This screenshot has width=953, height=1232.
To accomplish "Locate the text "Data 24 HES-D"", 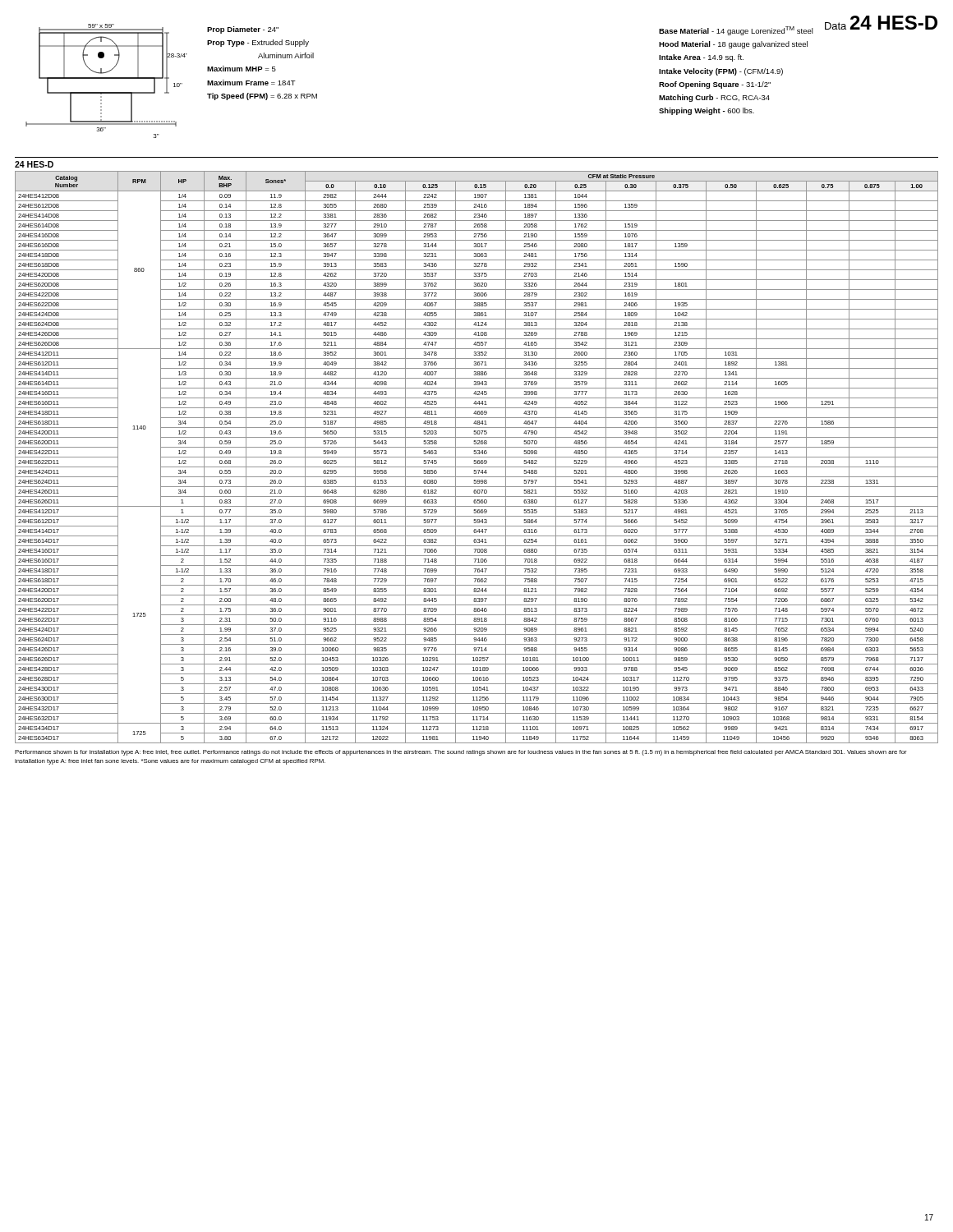I will 881,23.
